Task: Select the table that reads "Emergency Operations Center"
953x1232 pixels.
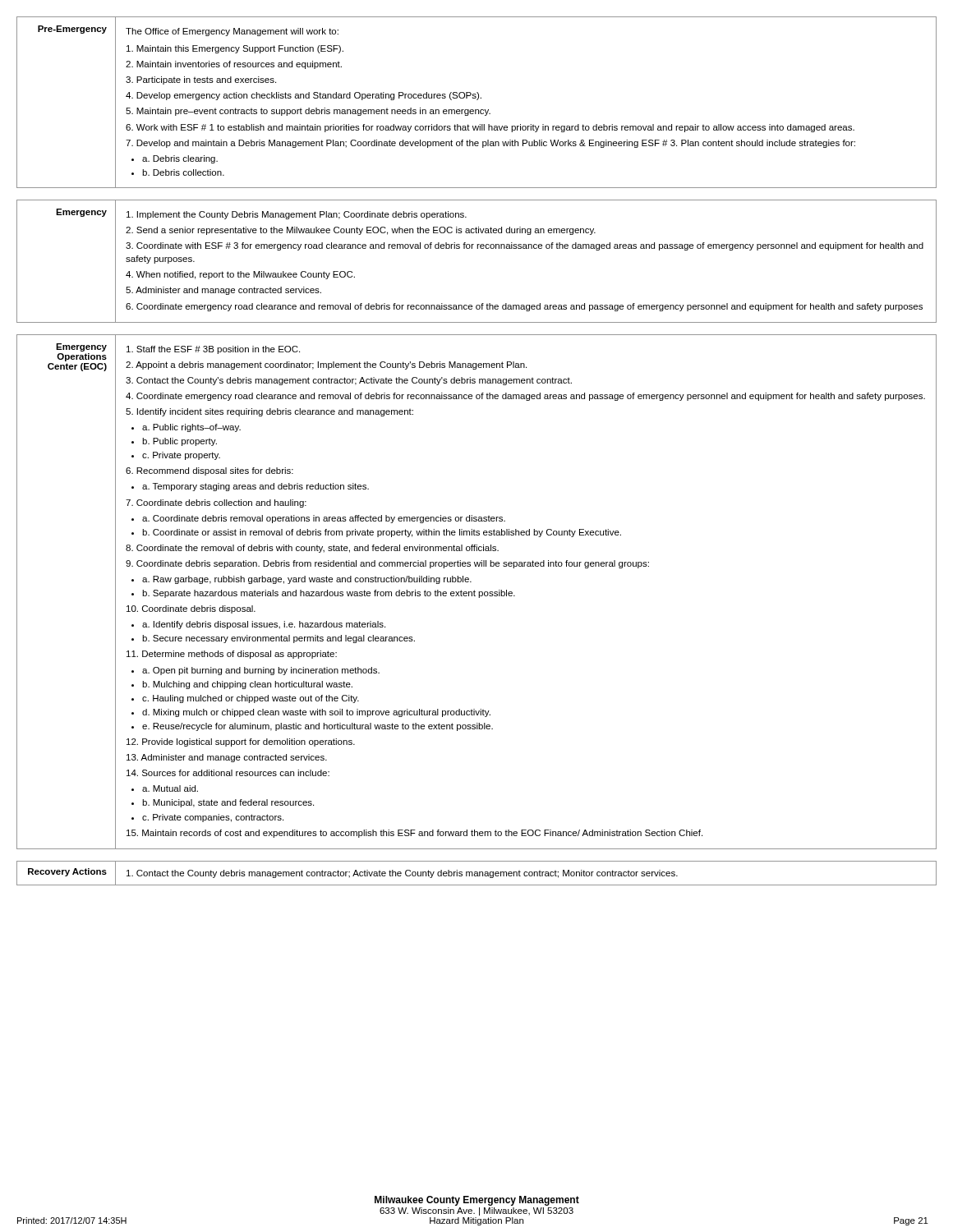Action: click(476, 591)
